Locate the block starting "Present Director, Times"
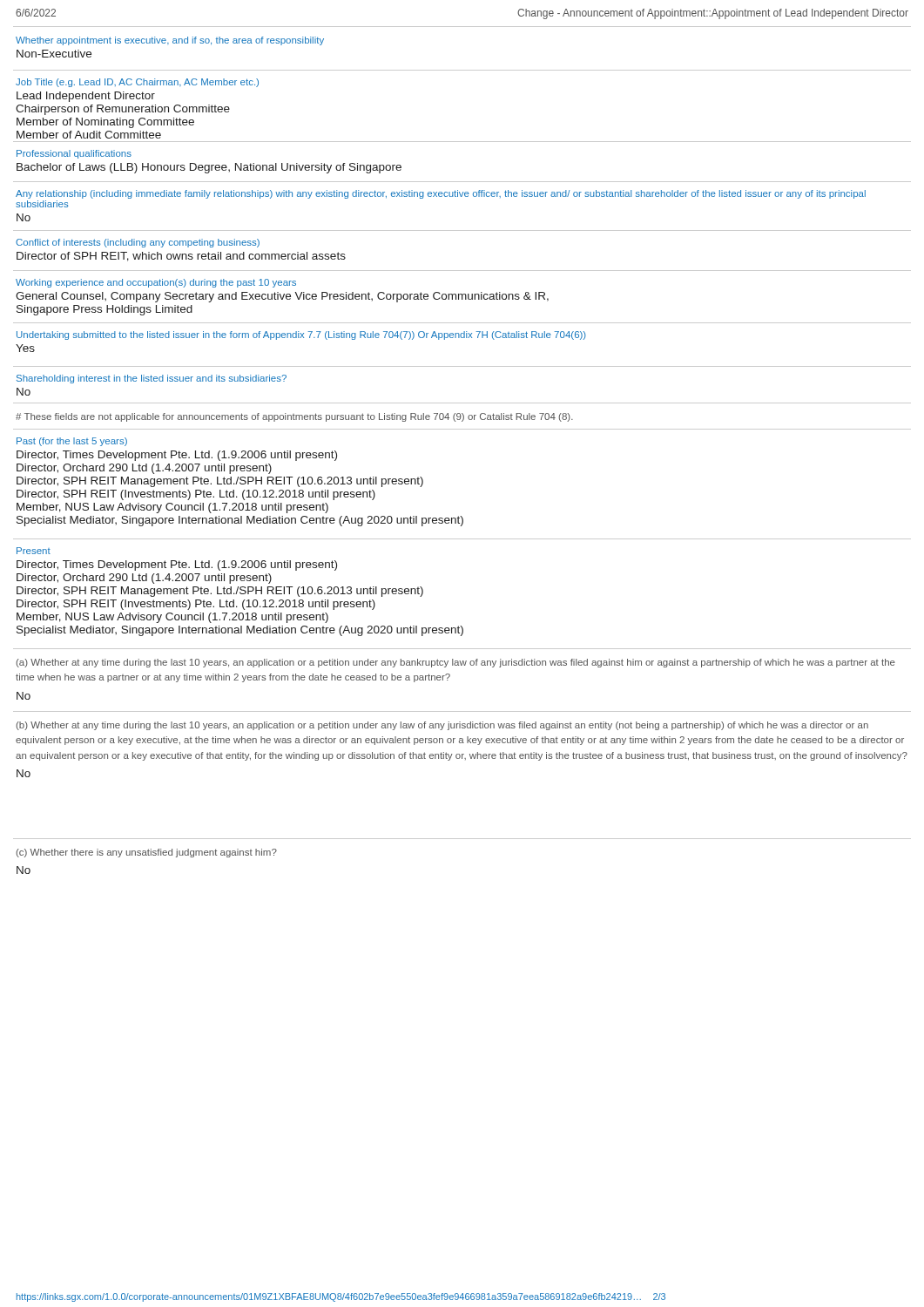This screenshot has height=1307, width=924. [34, 551]
